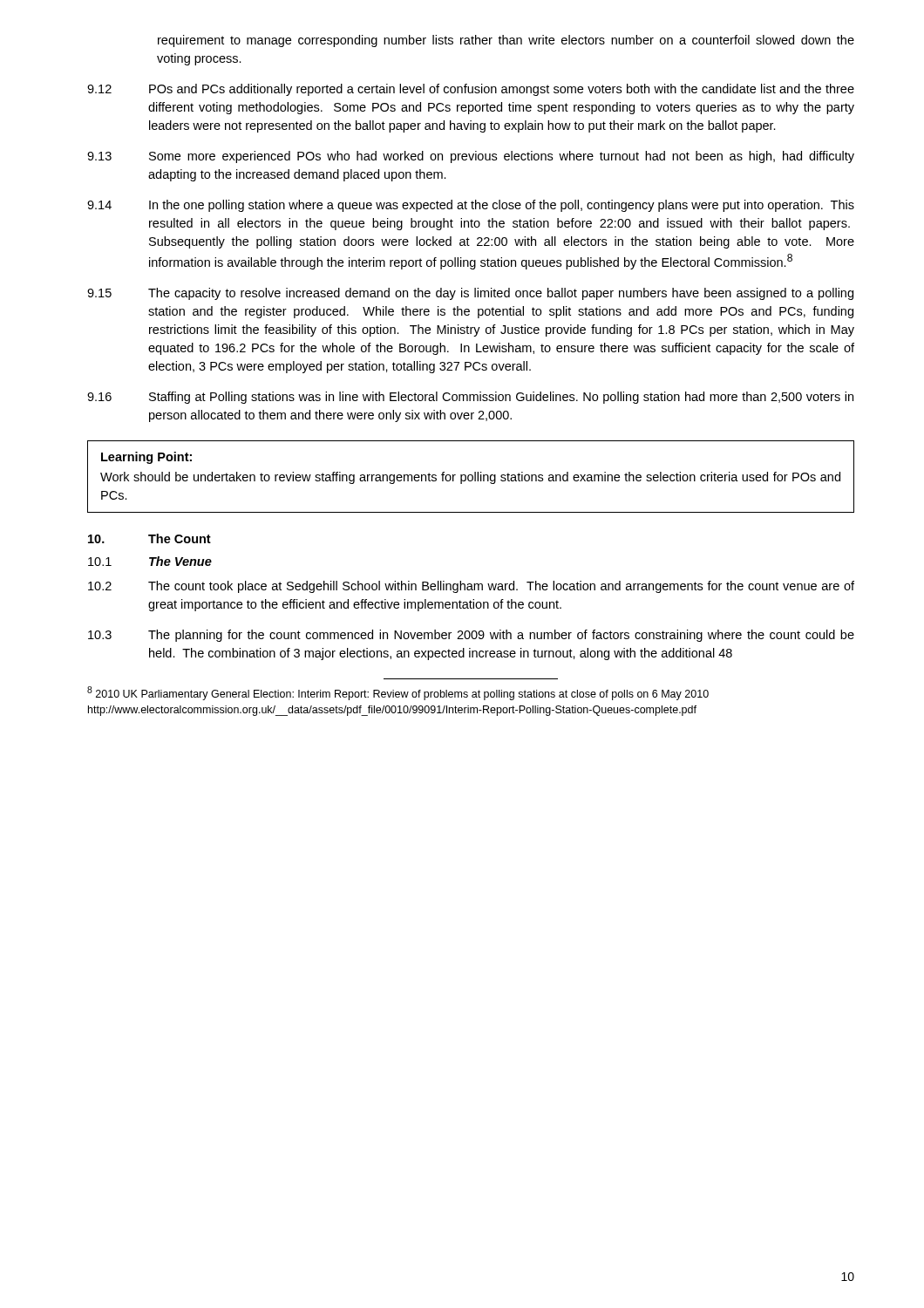924x1308 pixels.
Task: Point to the region starting "10.2 The count took place at Sedgehill"
Action: click(471, 596)
